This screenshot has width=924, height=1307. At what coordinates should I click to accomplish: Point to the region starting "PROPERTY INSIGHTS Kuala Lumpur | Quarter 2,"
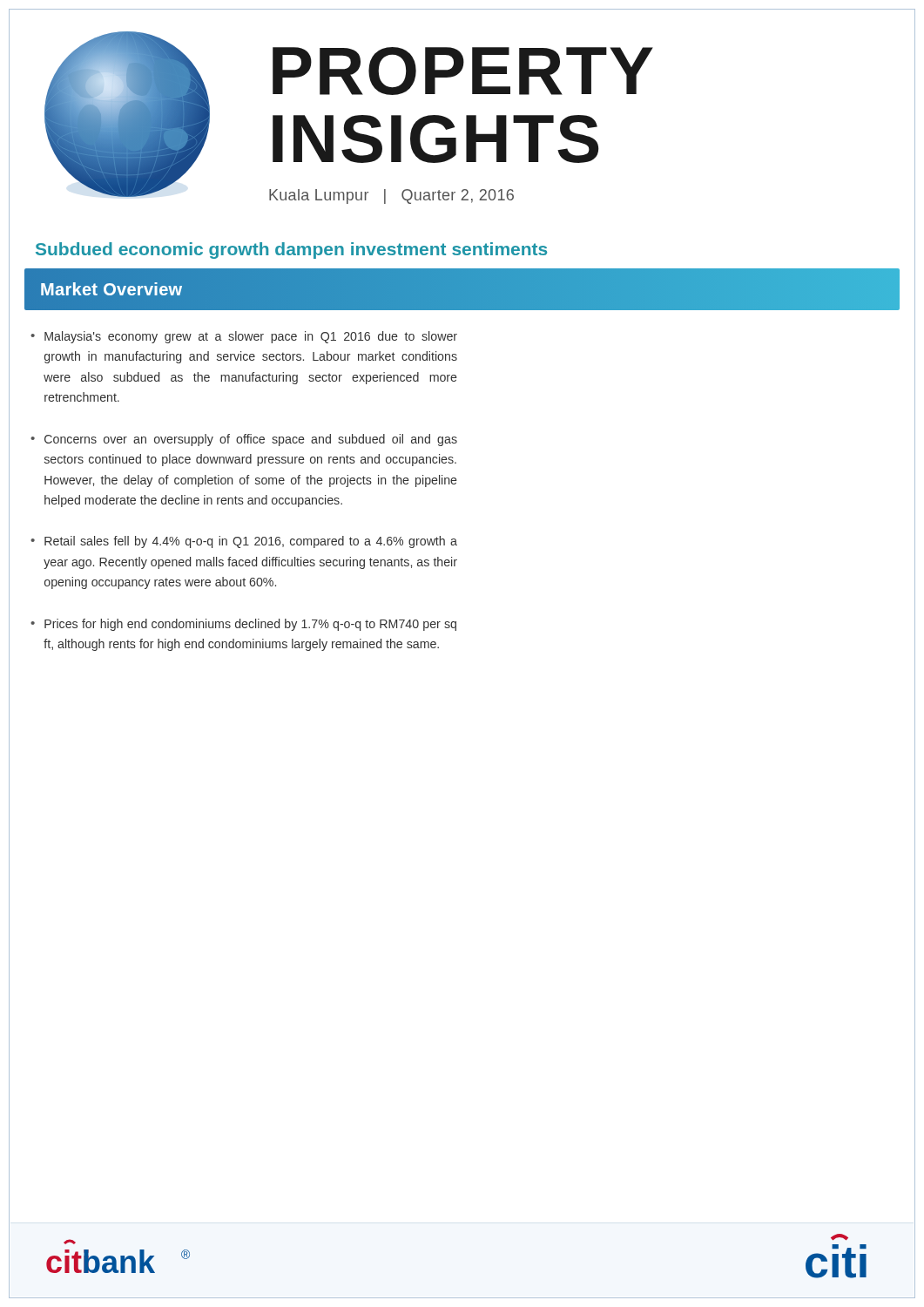tap(588, 120)
